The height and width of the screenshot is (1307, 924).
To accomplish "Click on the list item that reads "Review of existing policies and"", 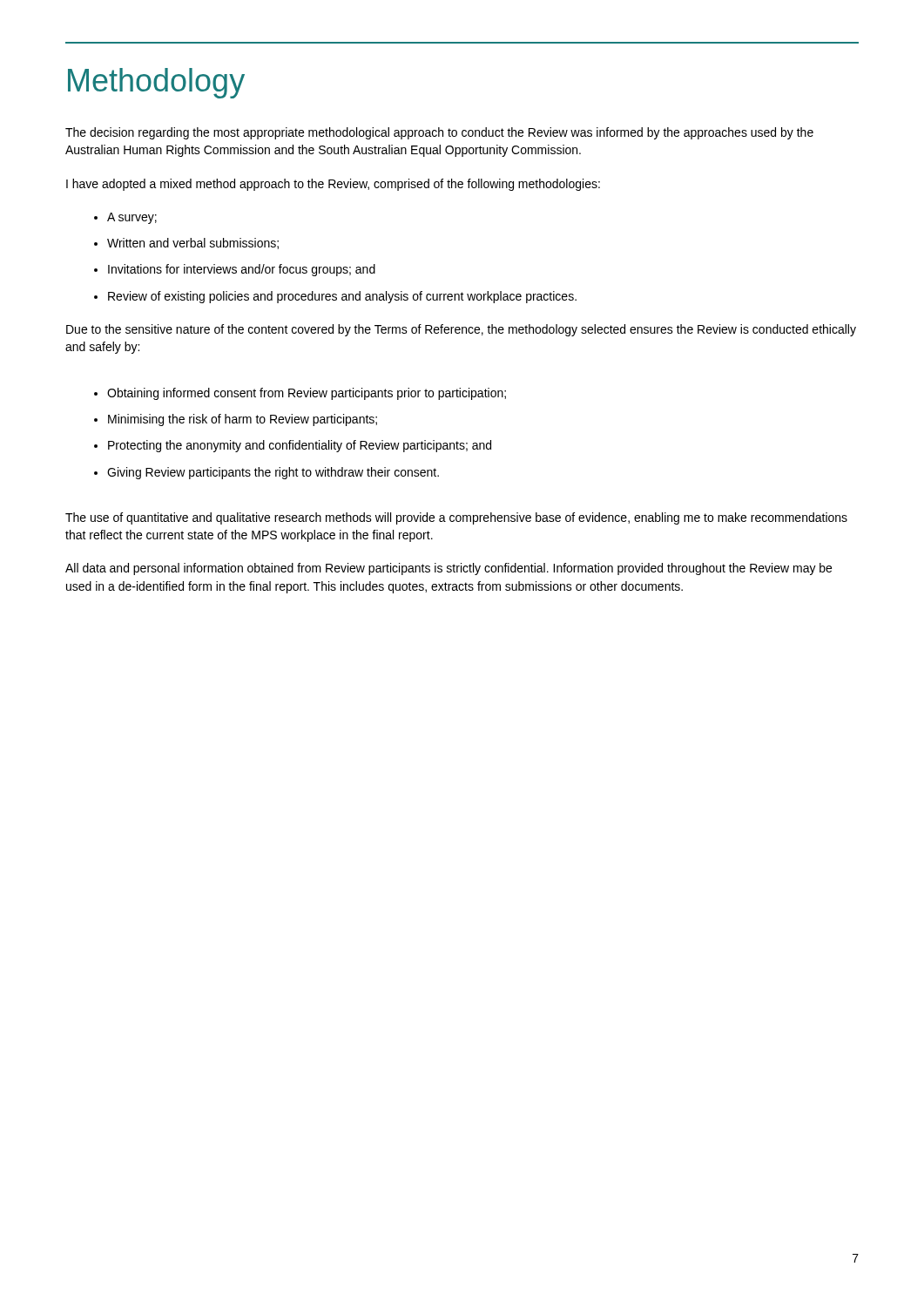I will [x=342, y=296].
